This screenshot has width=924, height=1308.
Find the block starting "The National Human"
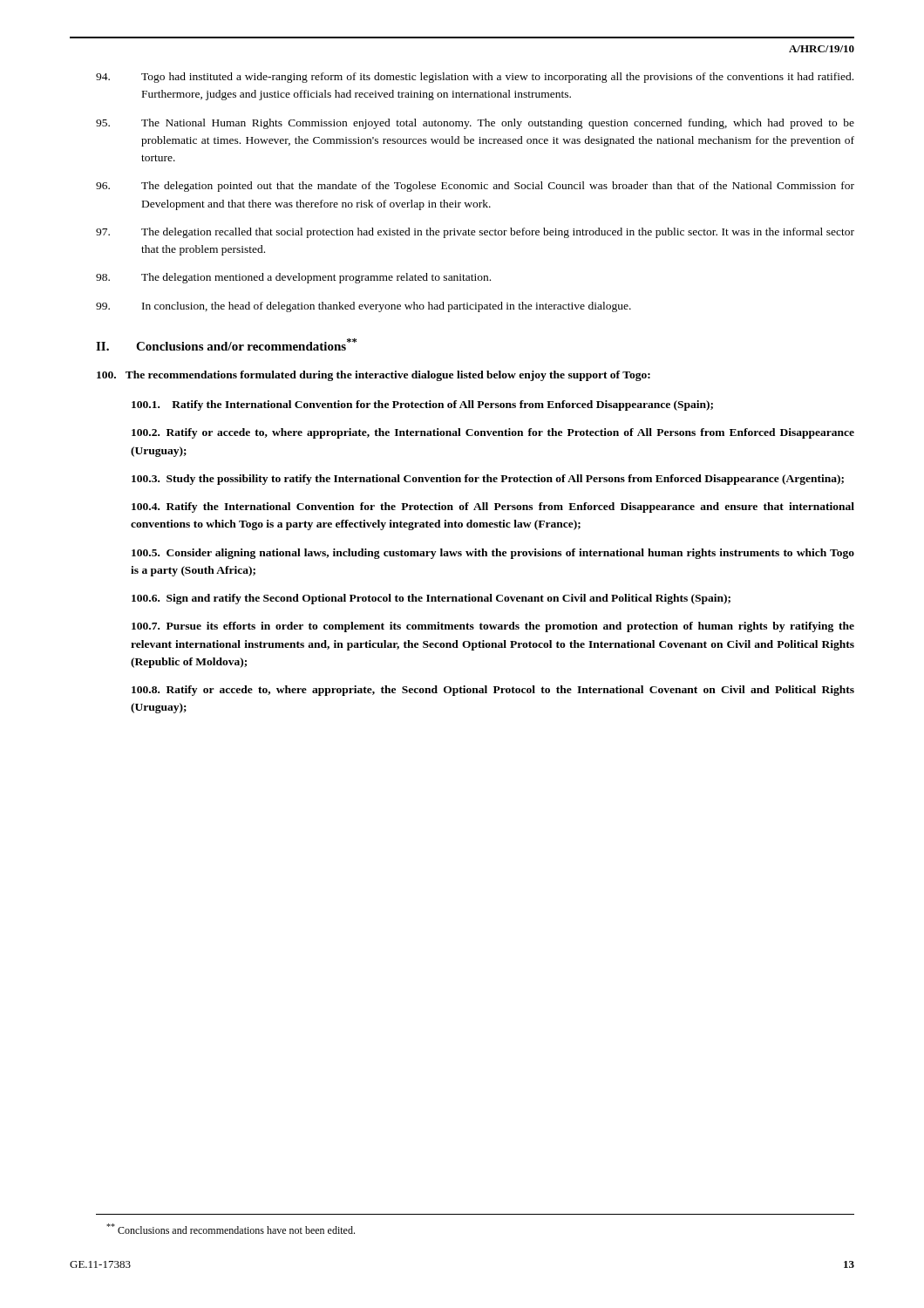[x=475, y=140]
